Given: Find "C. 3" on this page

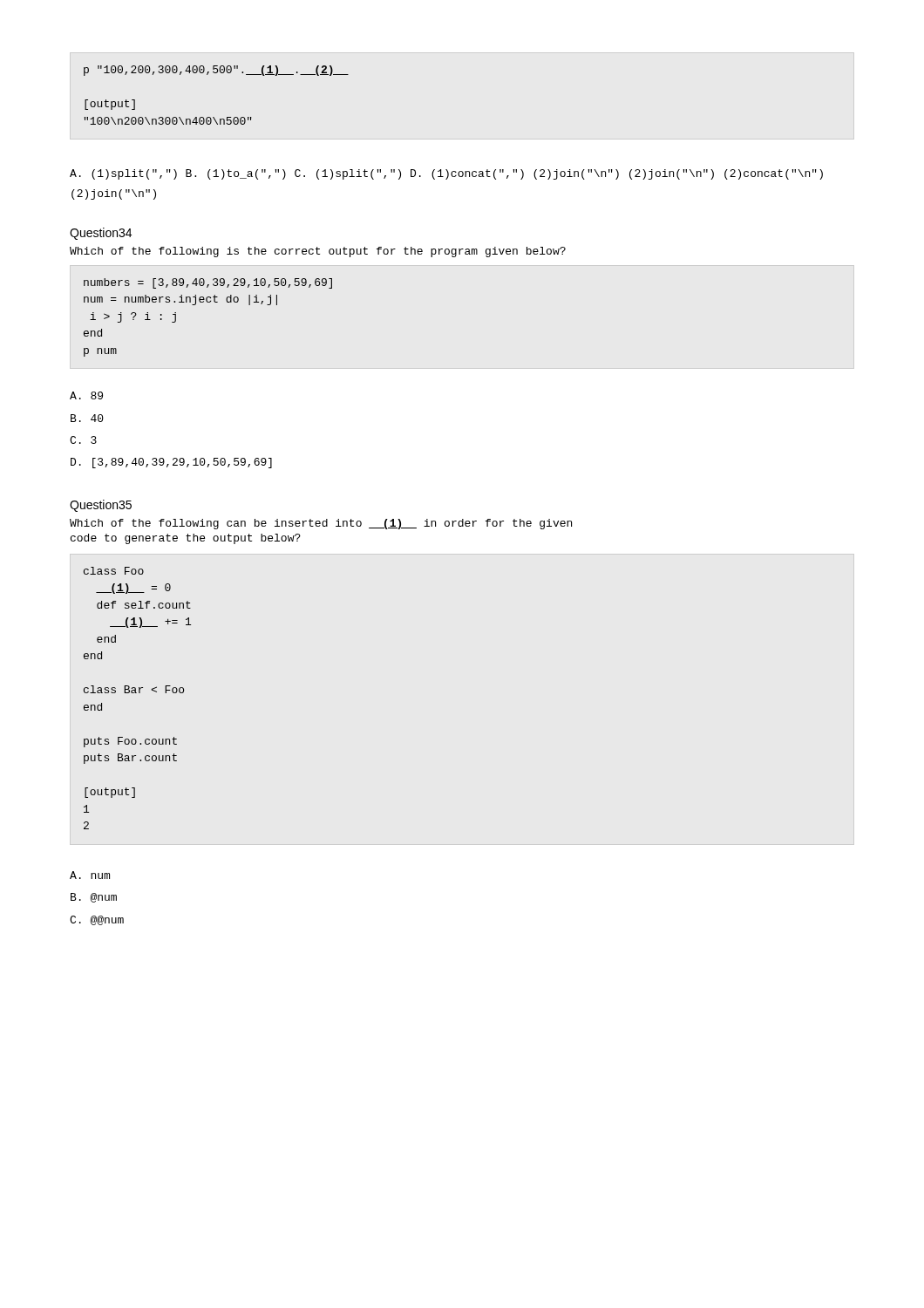Looking at the screenshot, I should pos(83,440).
